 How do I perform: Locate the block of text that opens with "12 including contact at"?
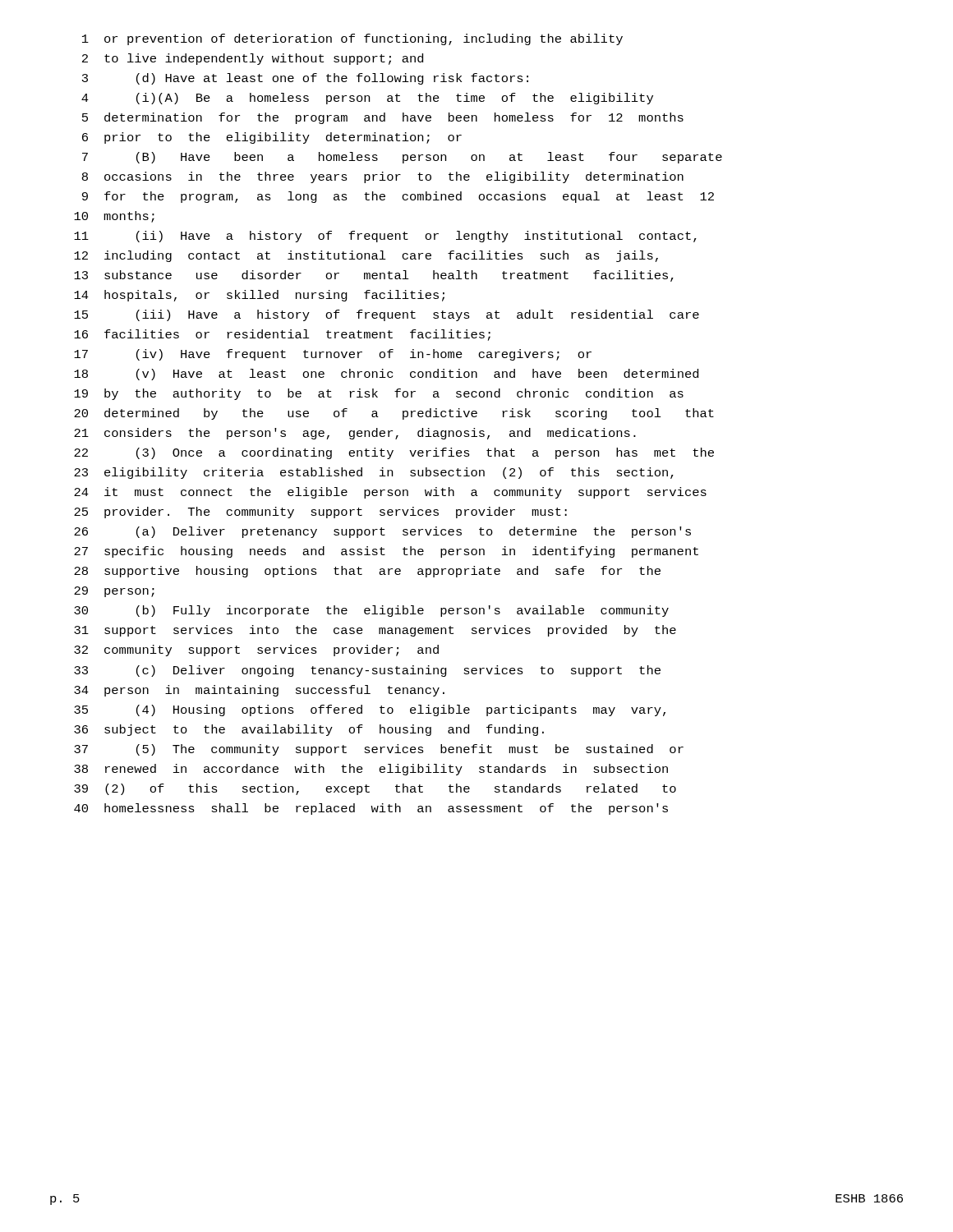click(476, 256)
